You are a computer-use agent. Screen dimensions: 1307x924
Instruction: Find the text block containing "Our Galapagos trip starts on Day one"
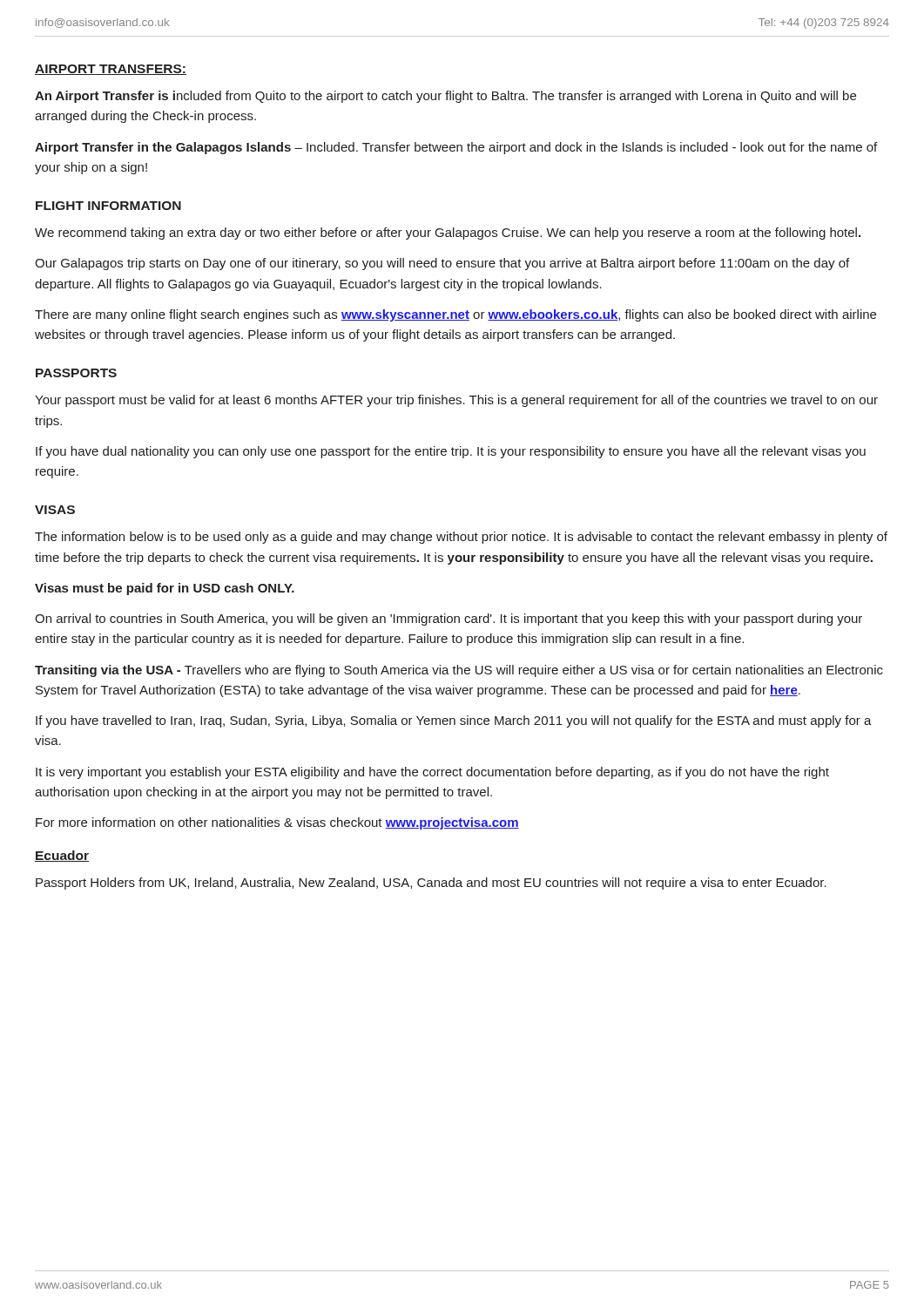[x=442, y=273]
